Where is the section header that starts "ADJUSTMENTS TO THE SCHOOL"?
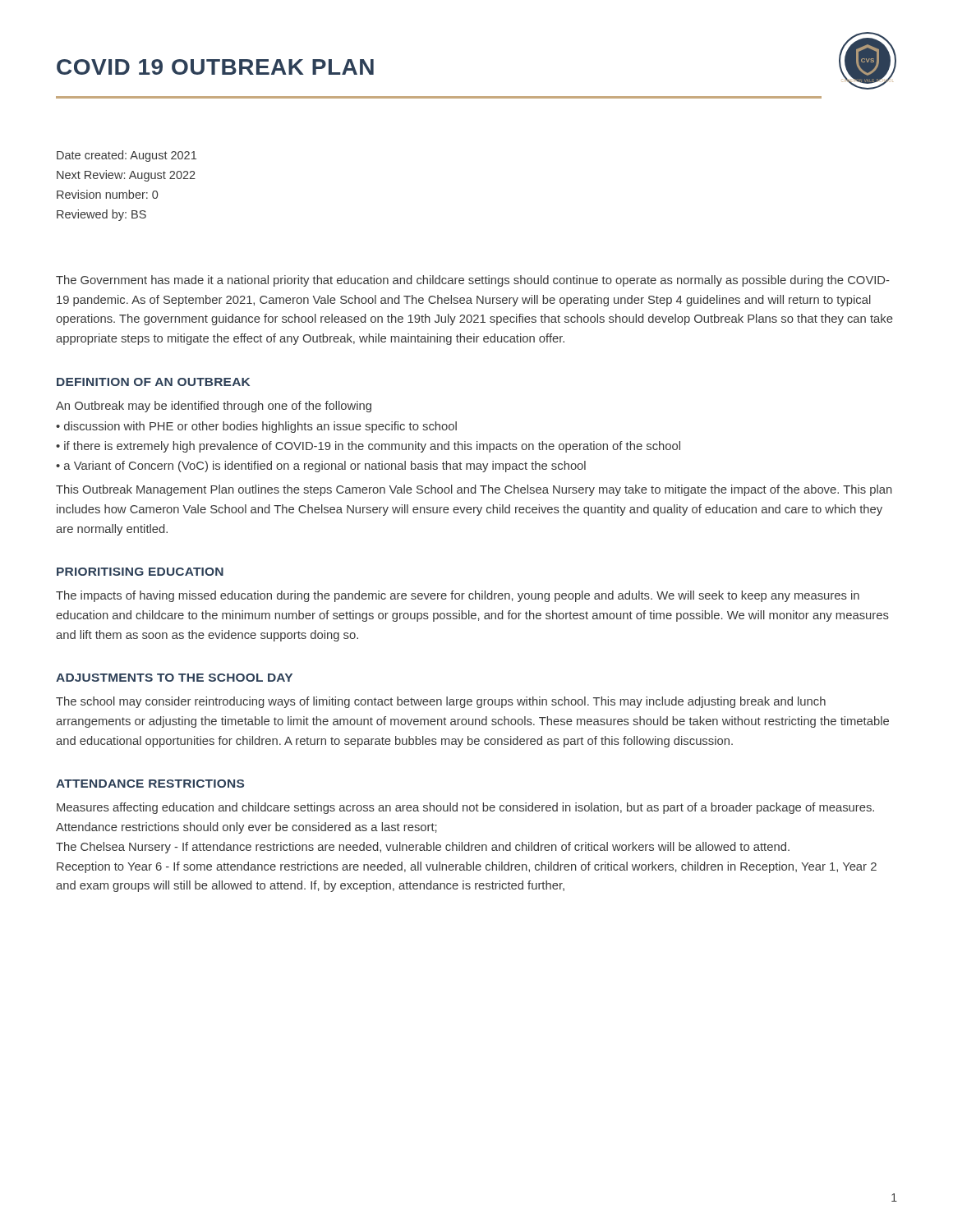Viewport: 953px width, 1232px height. point(174,678)
